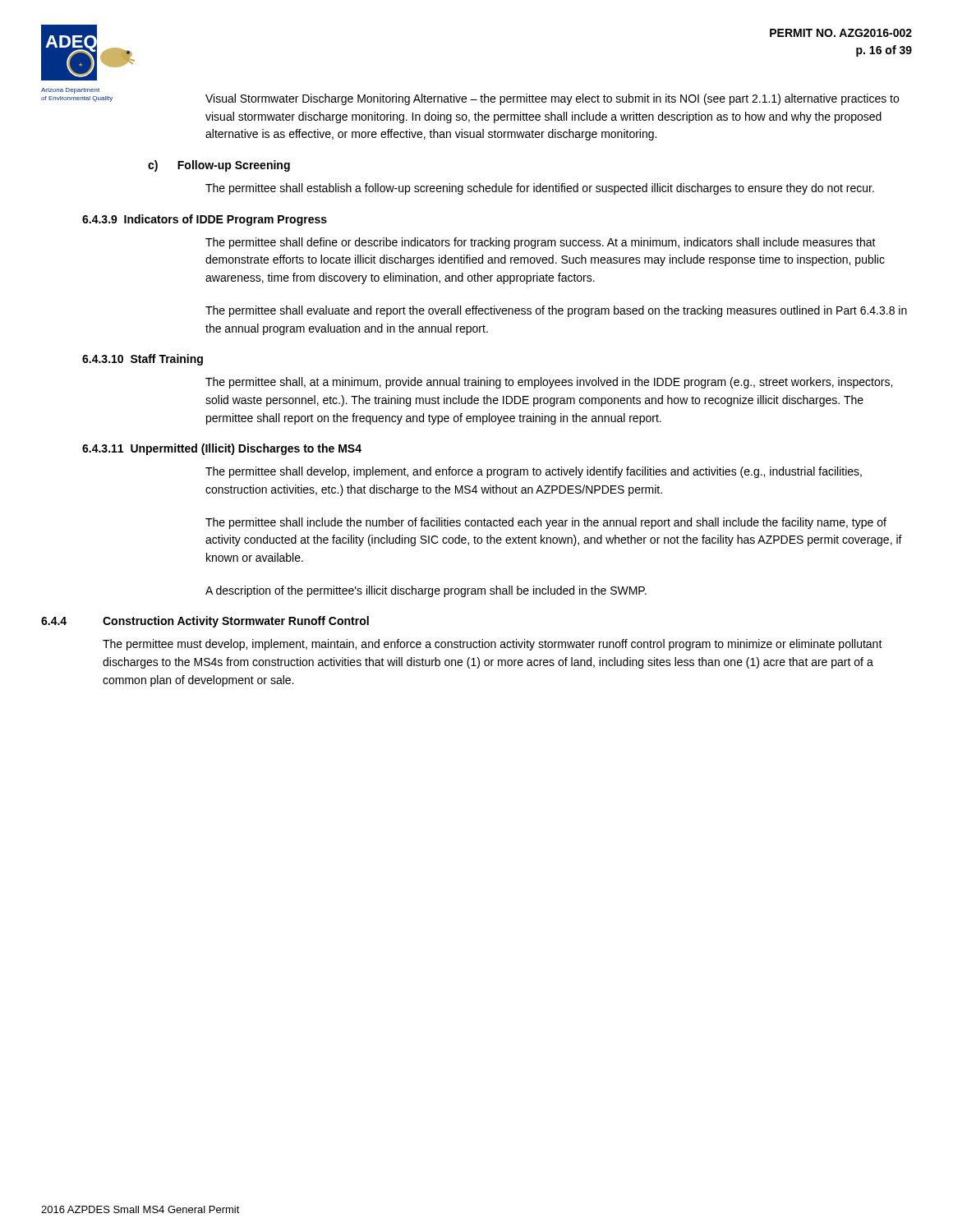Find the text block that says "The permittee shall define or describe indicators"
The height and width of the screenshot is (1232, 953).
545,260
